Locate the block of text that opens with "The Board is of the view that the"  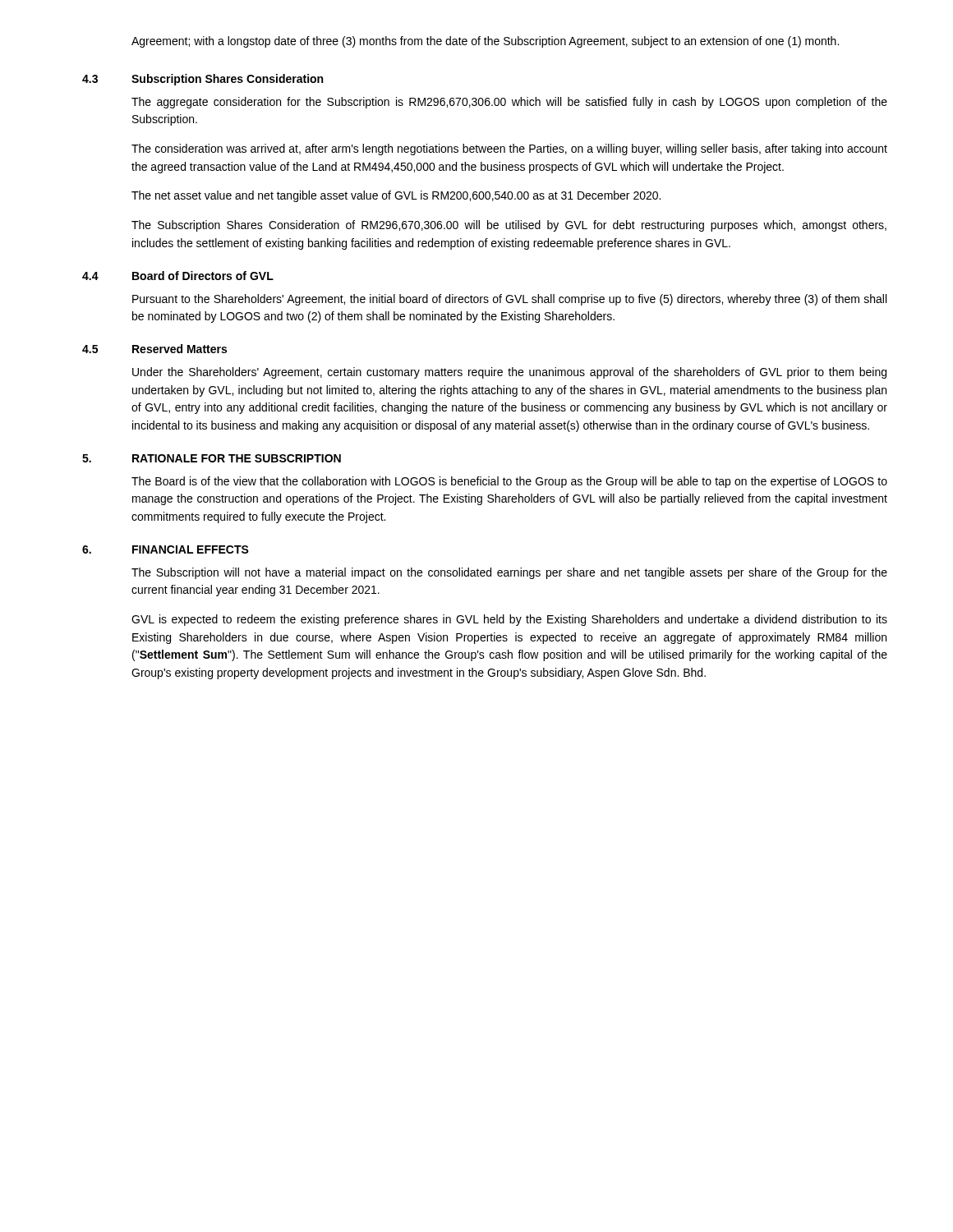pos(509,499)
